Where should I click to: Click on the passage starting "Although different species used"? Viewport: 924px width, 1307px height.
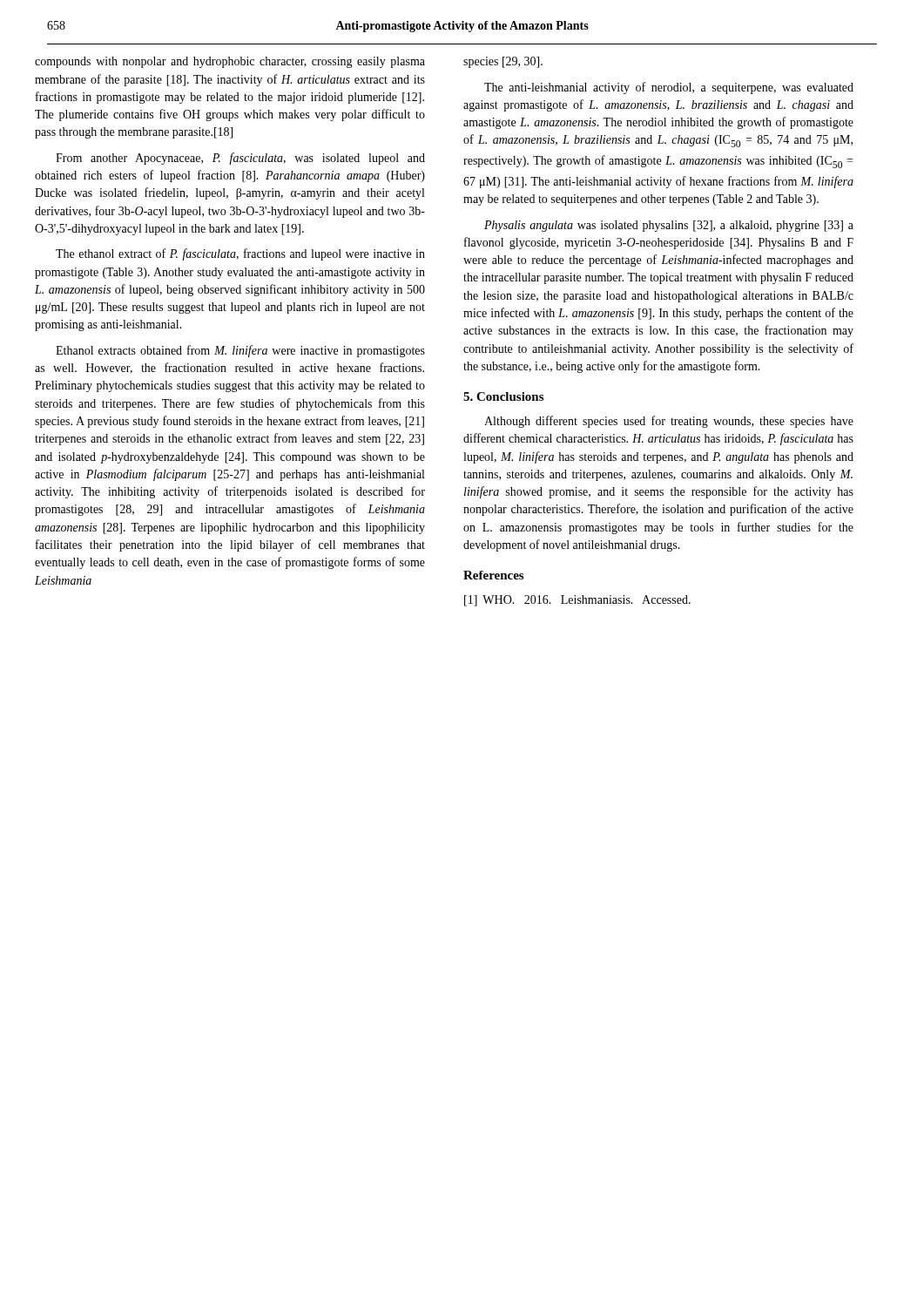pyautogui.click(x=658, y=483)
